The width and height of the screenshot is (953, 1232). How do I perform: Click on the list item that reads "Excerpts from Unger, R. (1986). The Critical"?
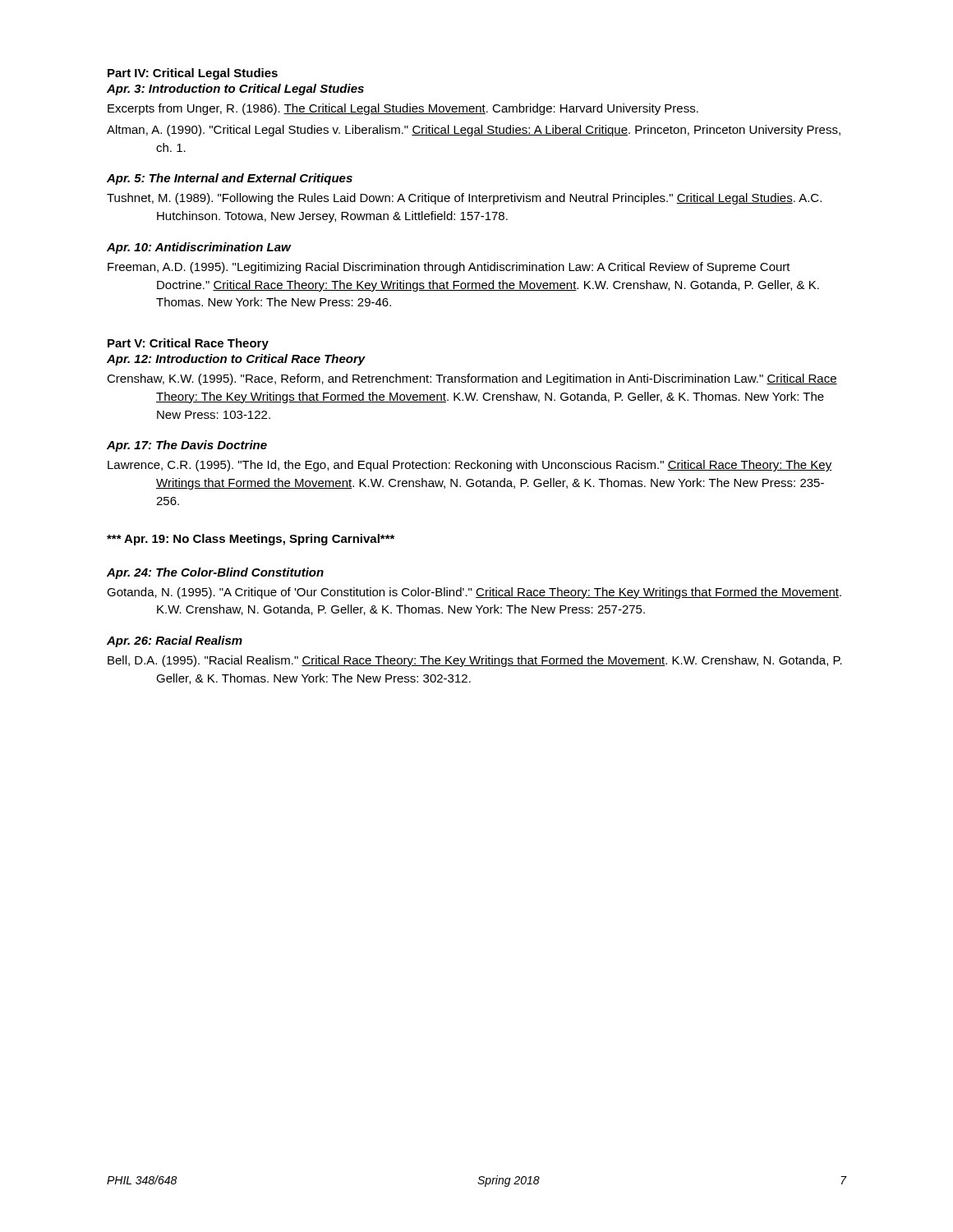[403, 108]
